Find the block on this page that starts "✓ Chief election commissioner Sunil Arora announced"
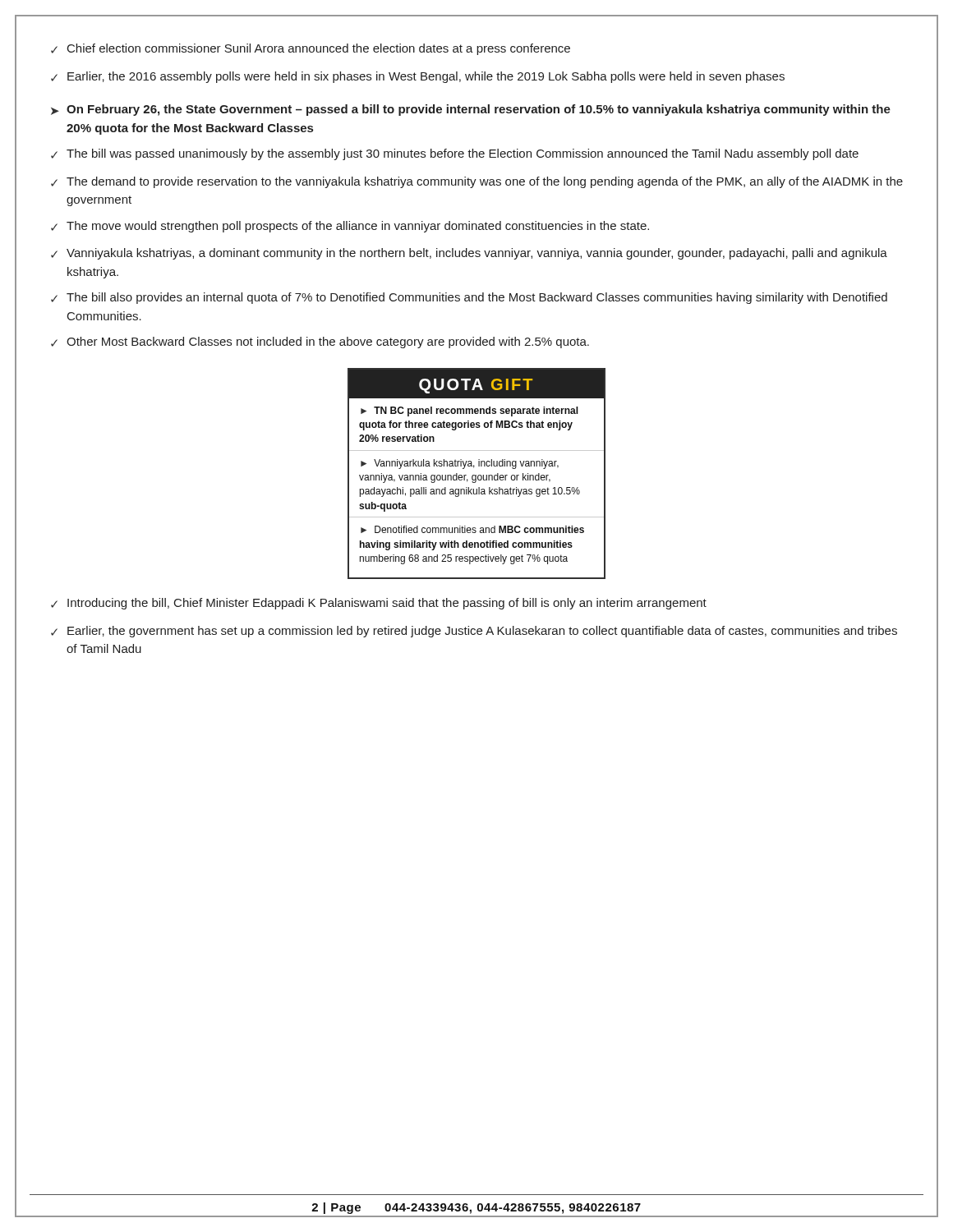The image size is (953, 1232). (476, 49)
